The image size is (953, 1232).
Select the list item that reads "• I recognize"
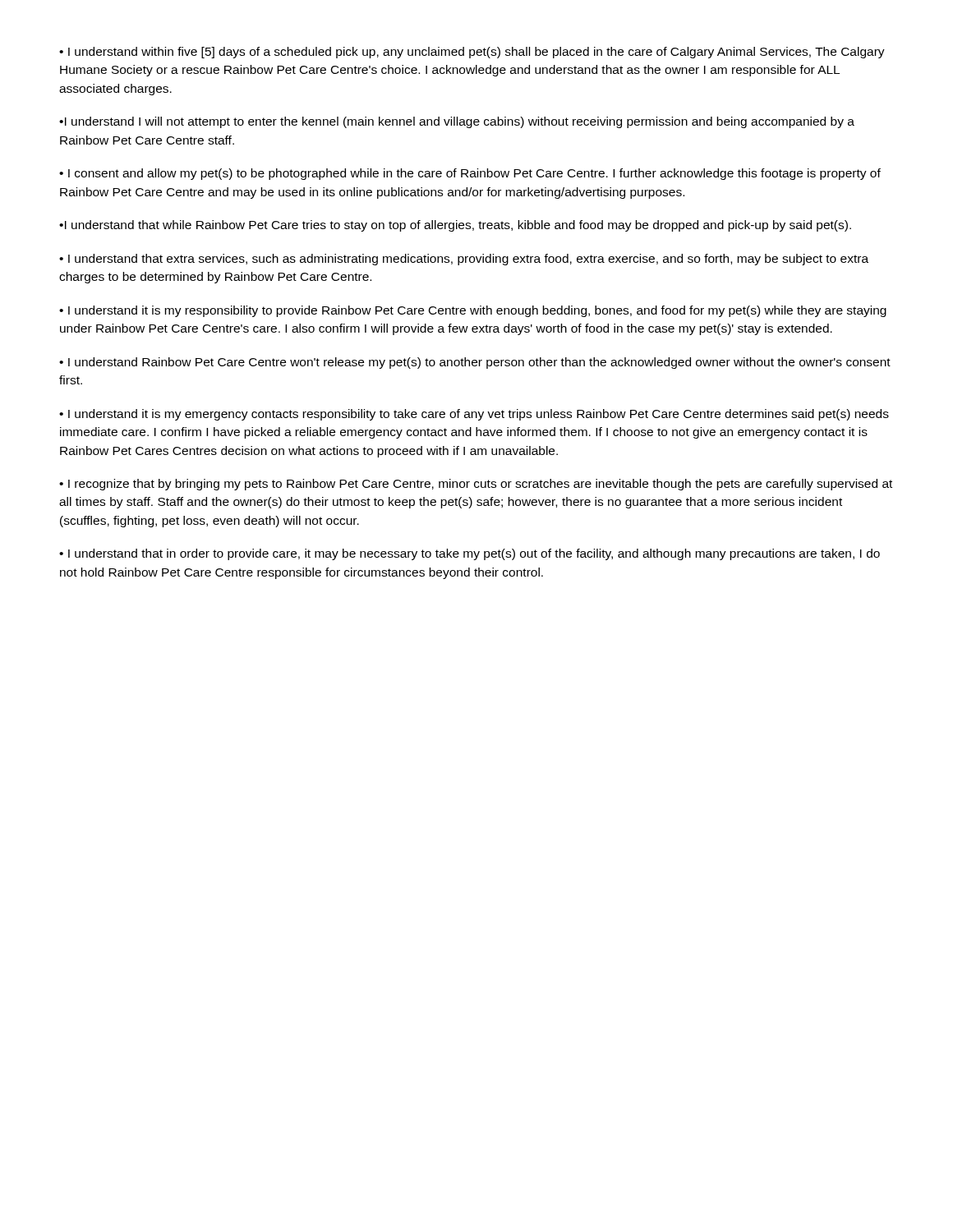pyautogui.click(x=476, y=502)
